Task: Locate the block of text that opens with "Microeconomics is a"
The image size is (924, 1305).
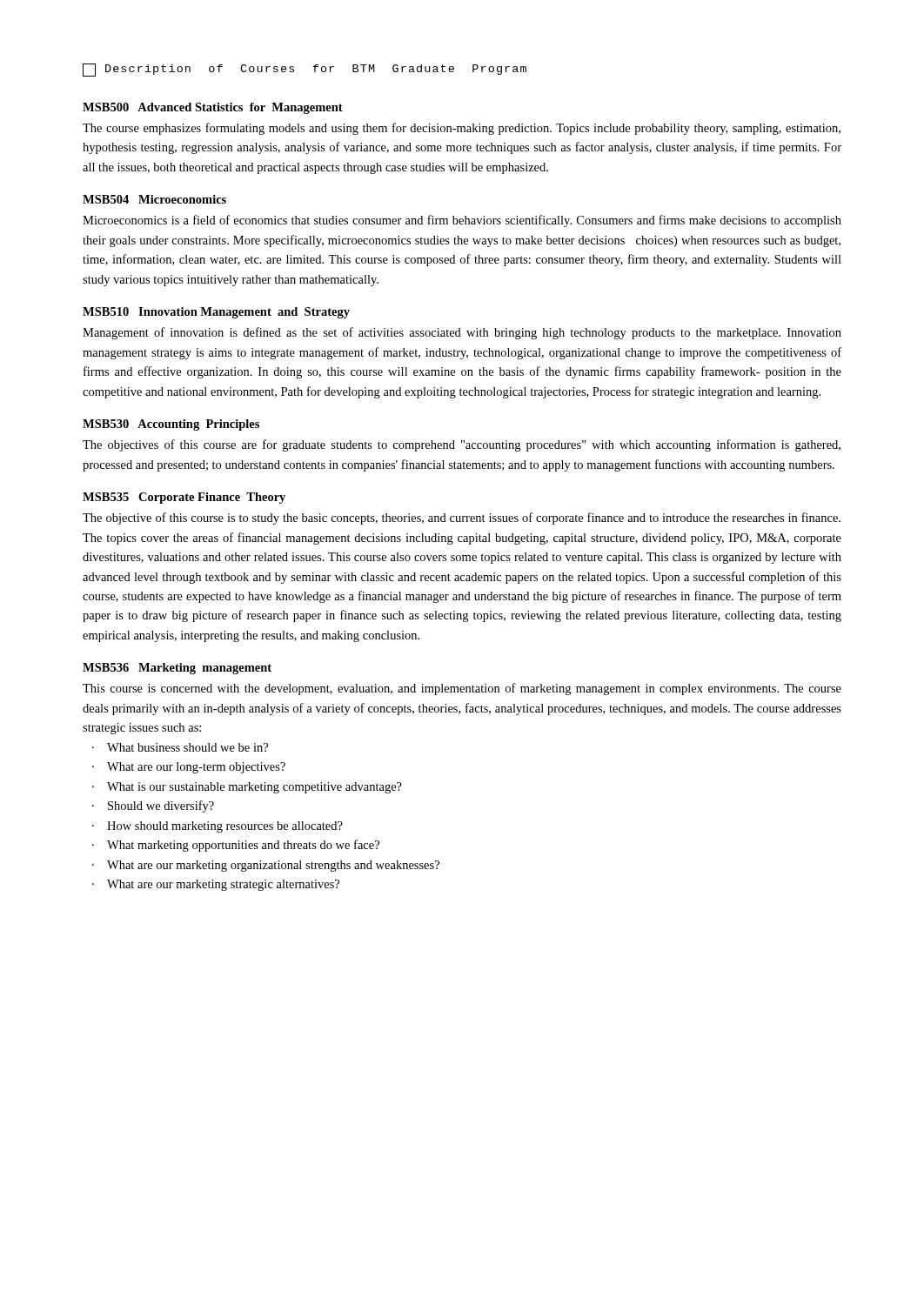Action: pyautogui.click(x=462, y=250)
